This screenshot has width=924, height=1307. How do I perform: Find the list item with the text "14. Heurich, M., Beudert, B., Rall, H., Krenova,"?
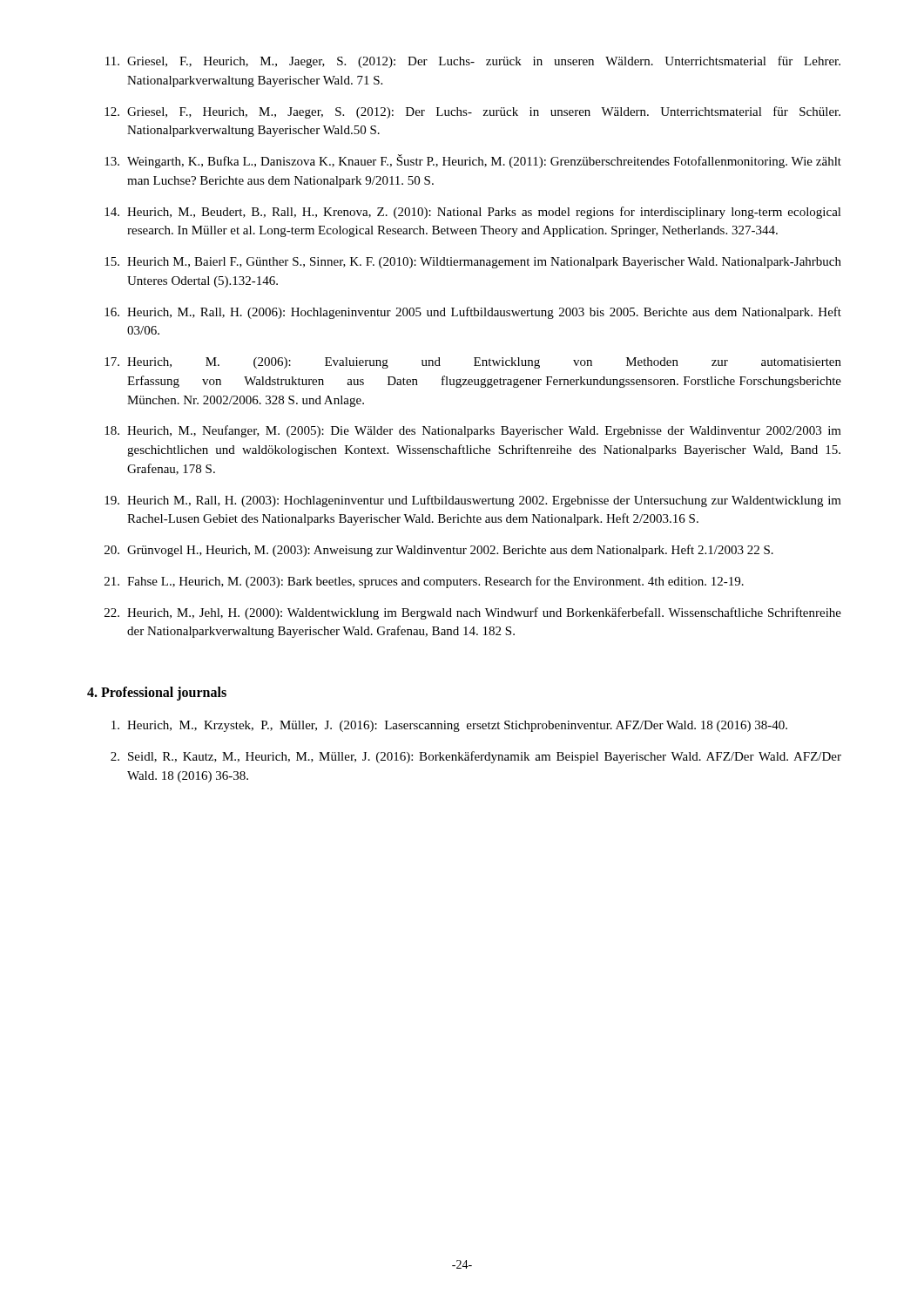click(x=464, y=222)
